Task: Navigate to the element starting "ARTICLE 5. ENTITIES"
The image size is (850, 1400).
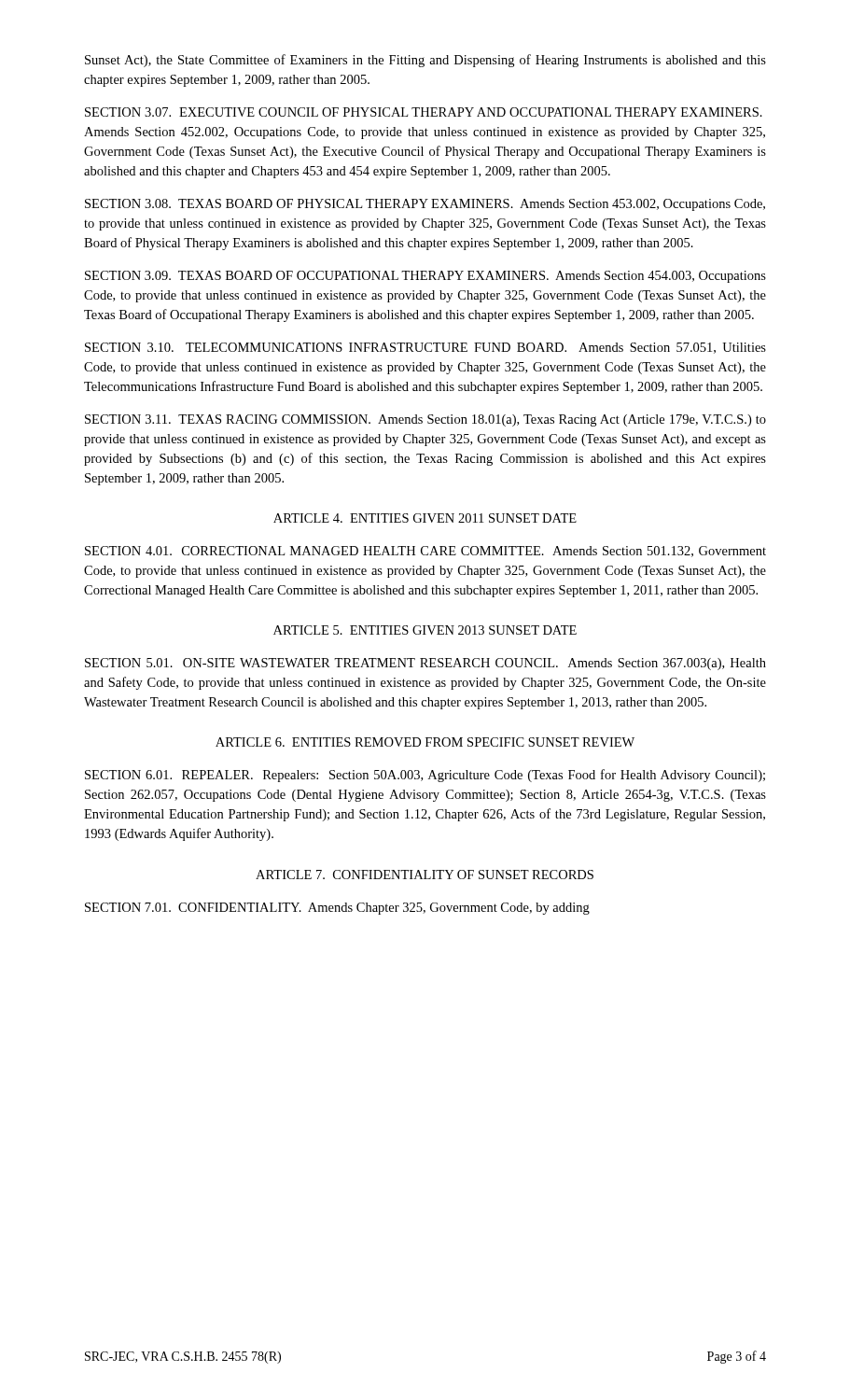Action: (x=425, y=630)
